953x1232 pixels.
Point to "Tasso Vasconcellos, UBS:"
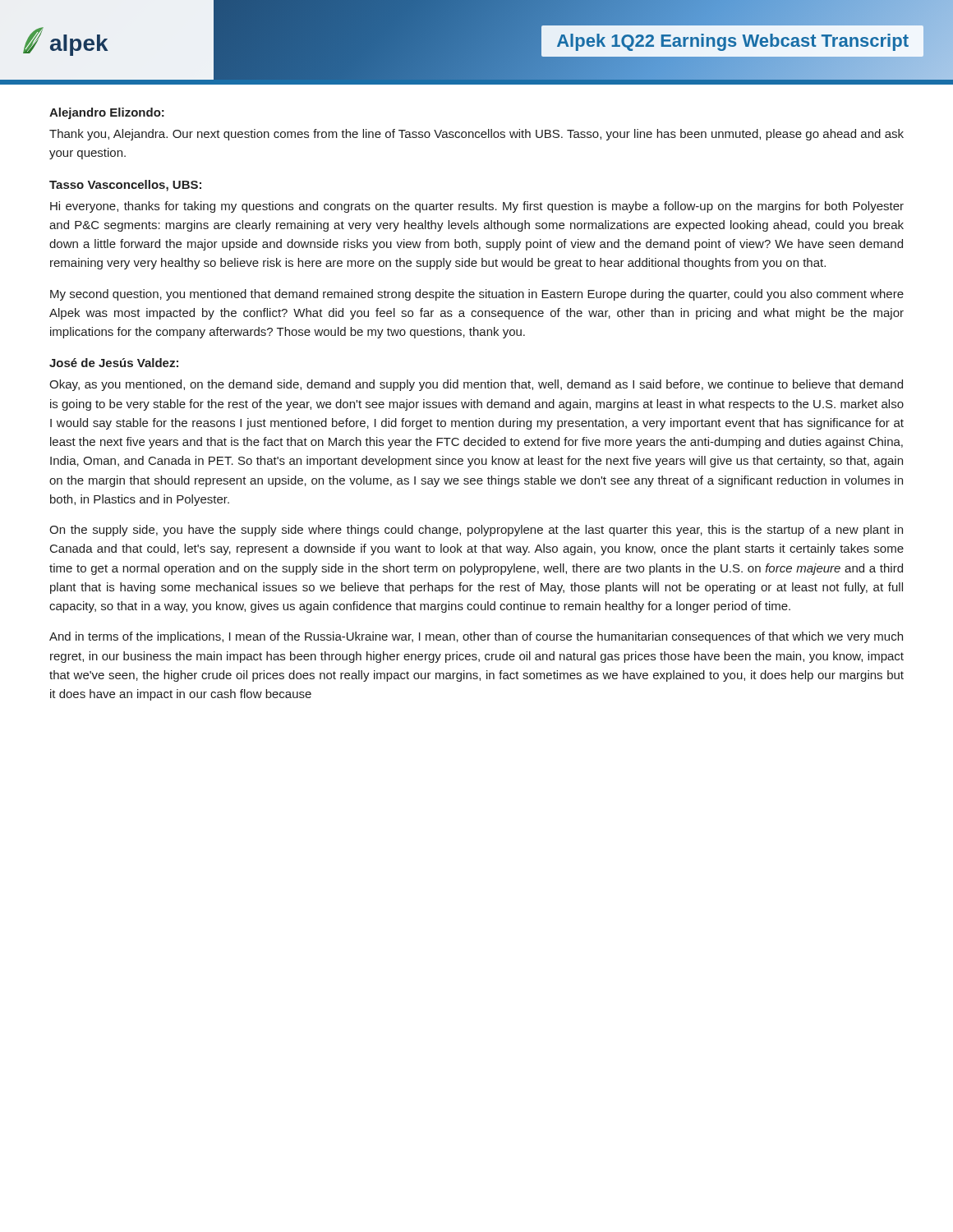pos(125,186)
